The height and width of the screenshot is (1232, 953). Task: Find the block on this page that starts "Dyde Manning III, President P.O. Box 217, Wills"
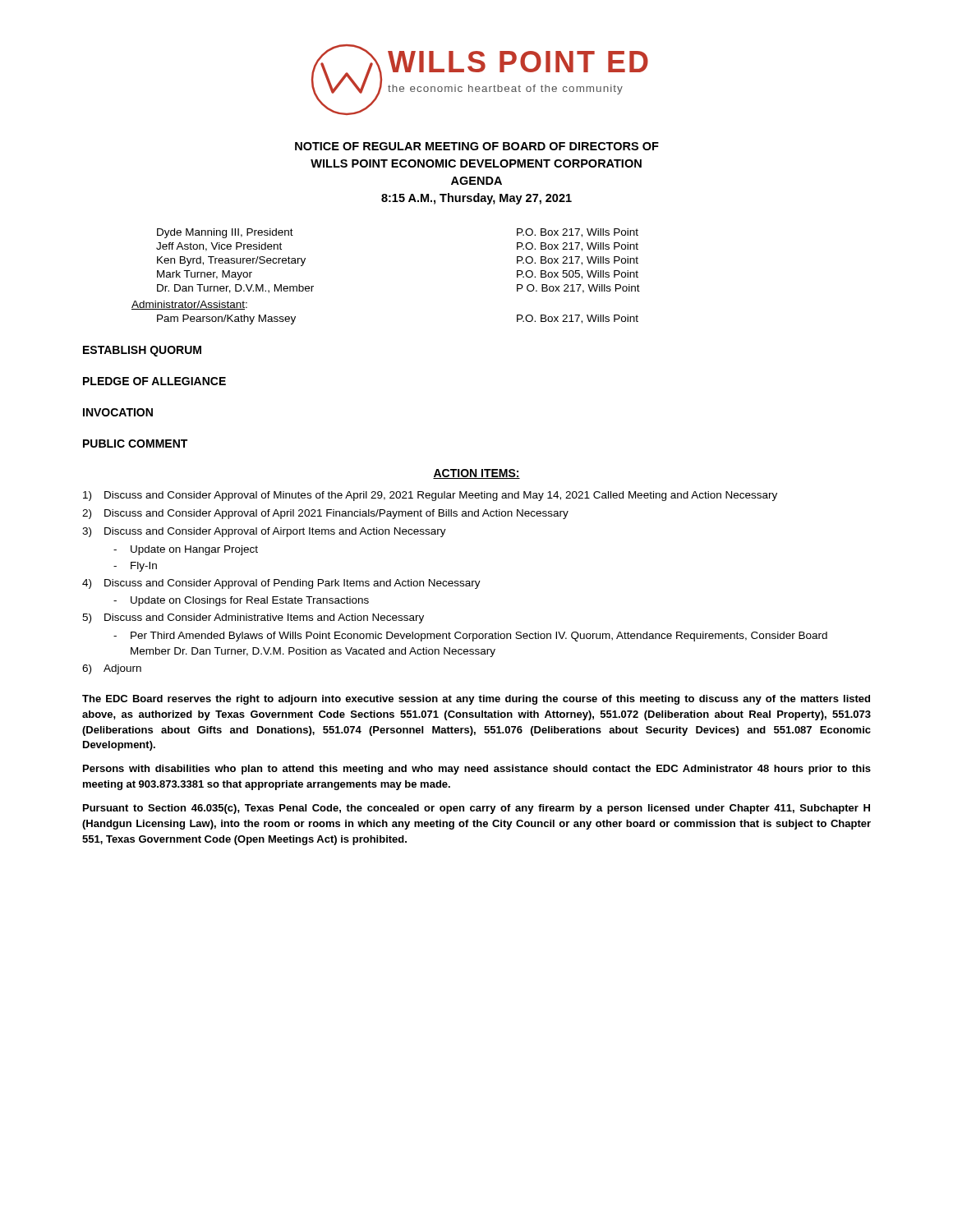click(223, 233)
